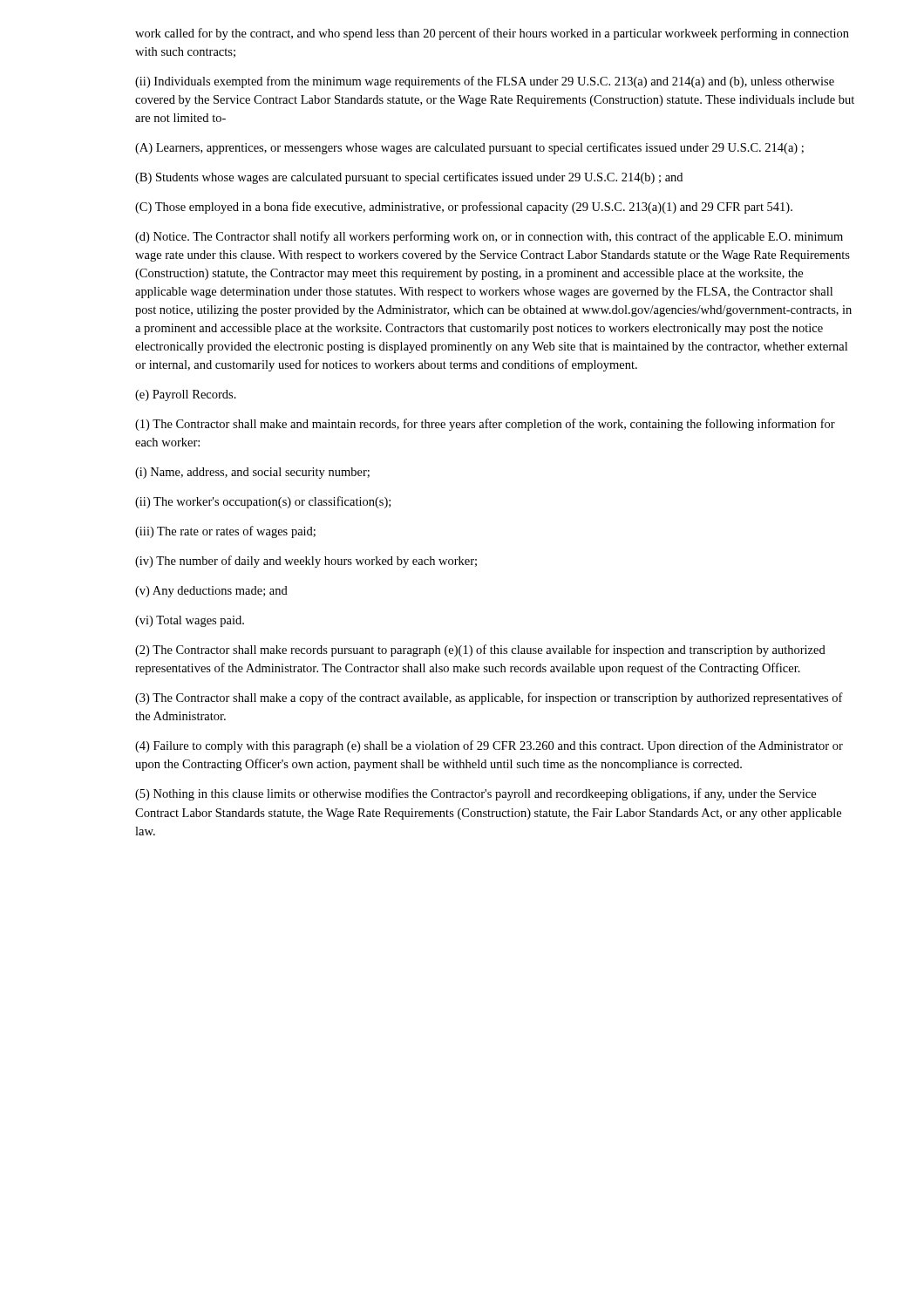The height and width of the screenshot is (1308, 924).
Task: Locate the text block with the text "(vi) Total wages"
Action: 190,620
